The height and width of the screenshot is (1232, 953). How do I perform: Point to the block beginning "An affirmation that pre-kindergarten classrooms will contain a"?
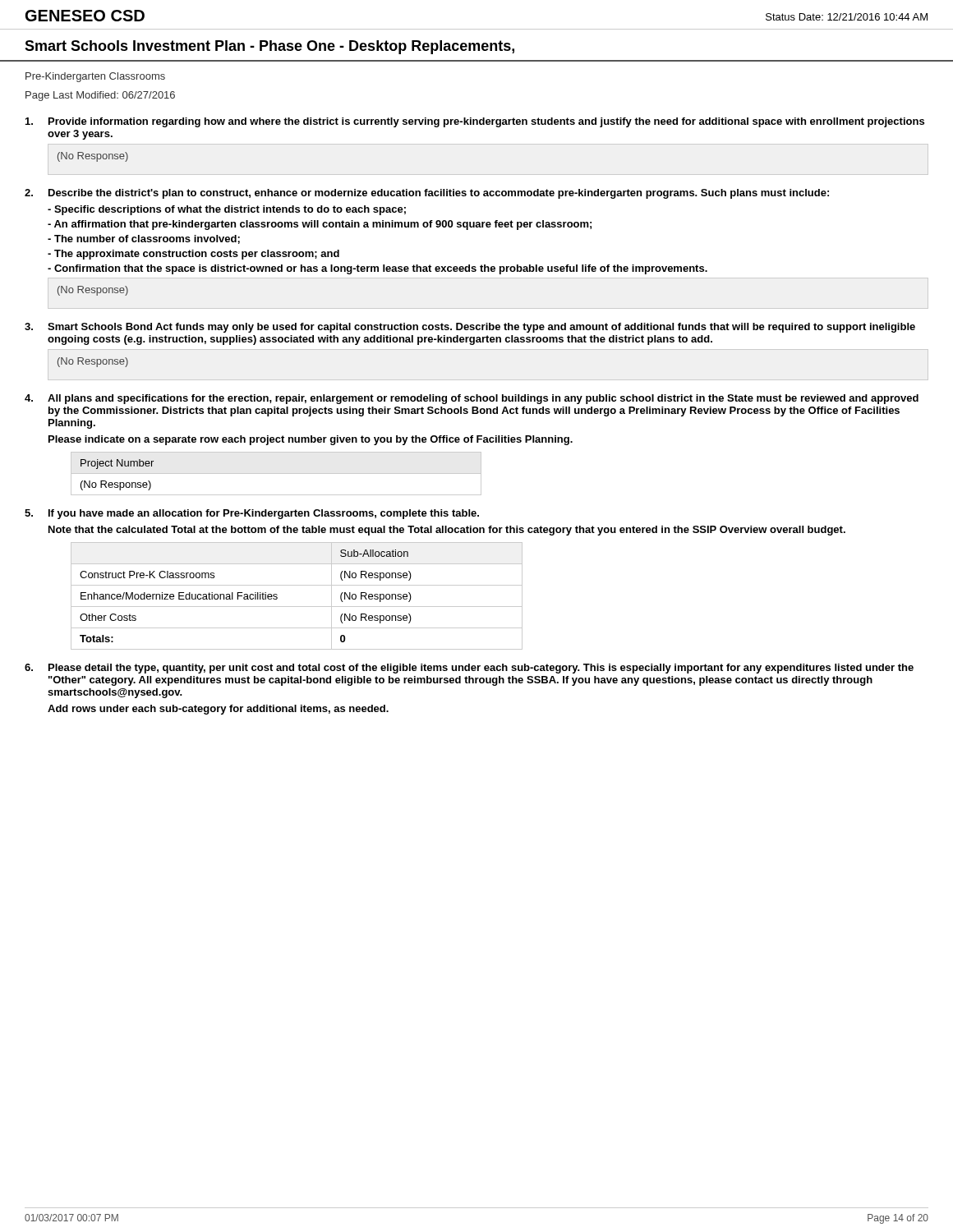pos(320,224)
